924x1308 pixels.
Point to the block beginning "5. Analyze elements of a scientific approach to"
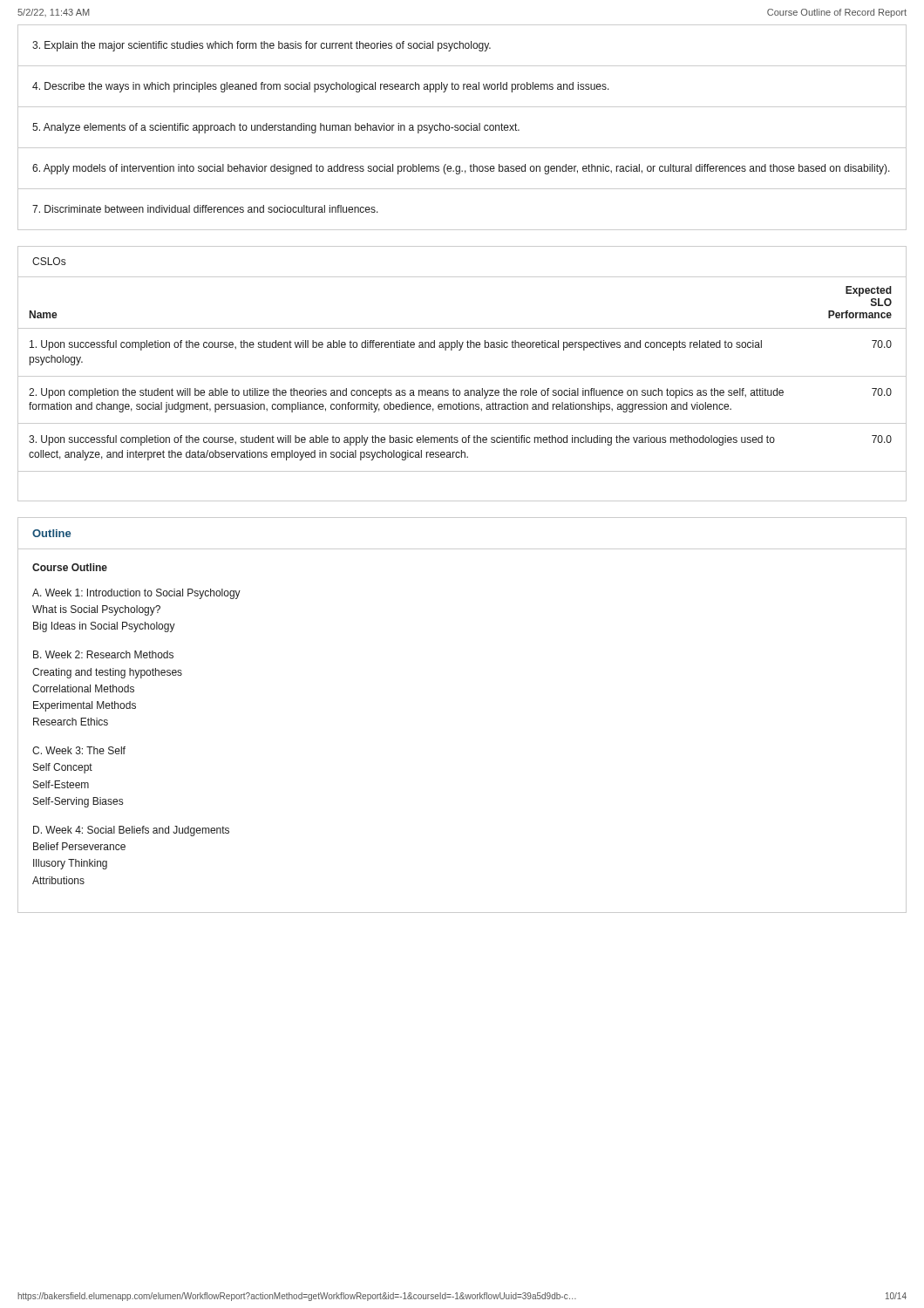[276, 127]
